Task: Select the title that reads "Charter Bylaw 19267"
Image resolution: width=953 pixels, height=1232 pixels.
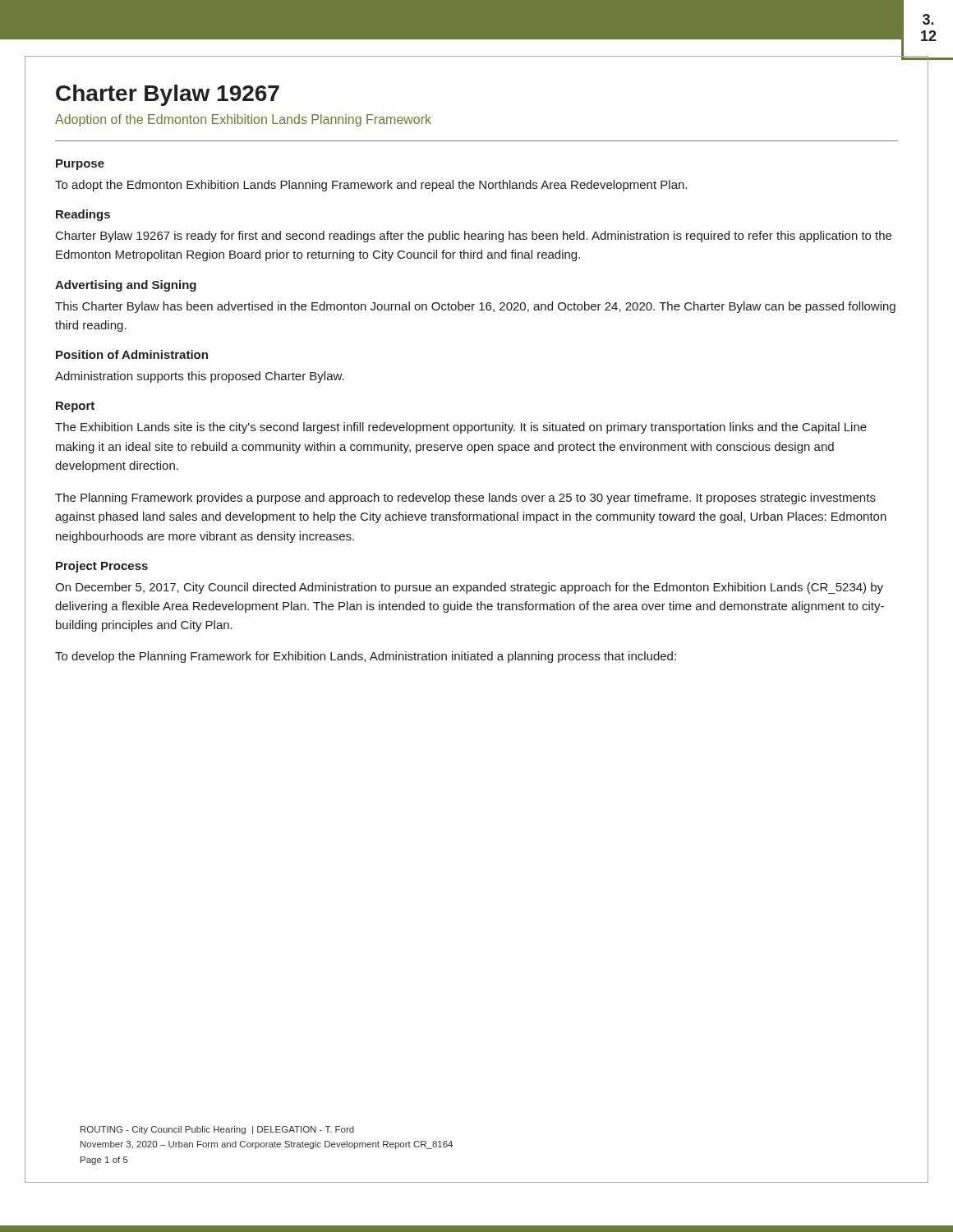Action: [168, 95]
